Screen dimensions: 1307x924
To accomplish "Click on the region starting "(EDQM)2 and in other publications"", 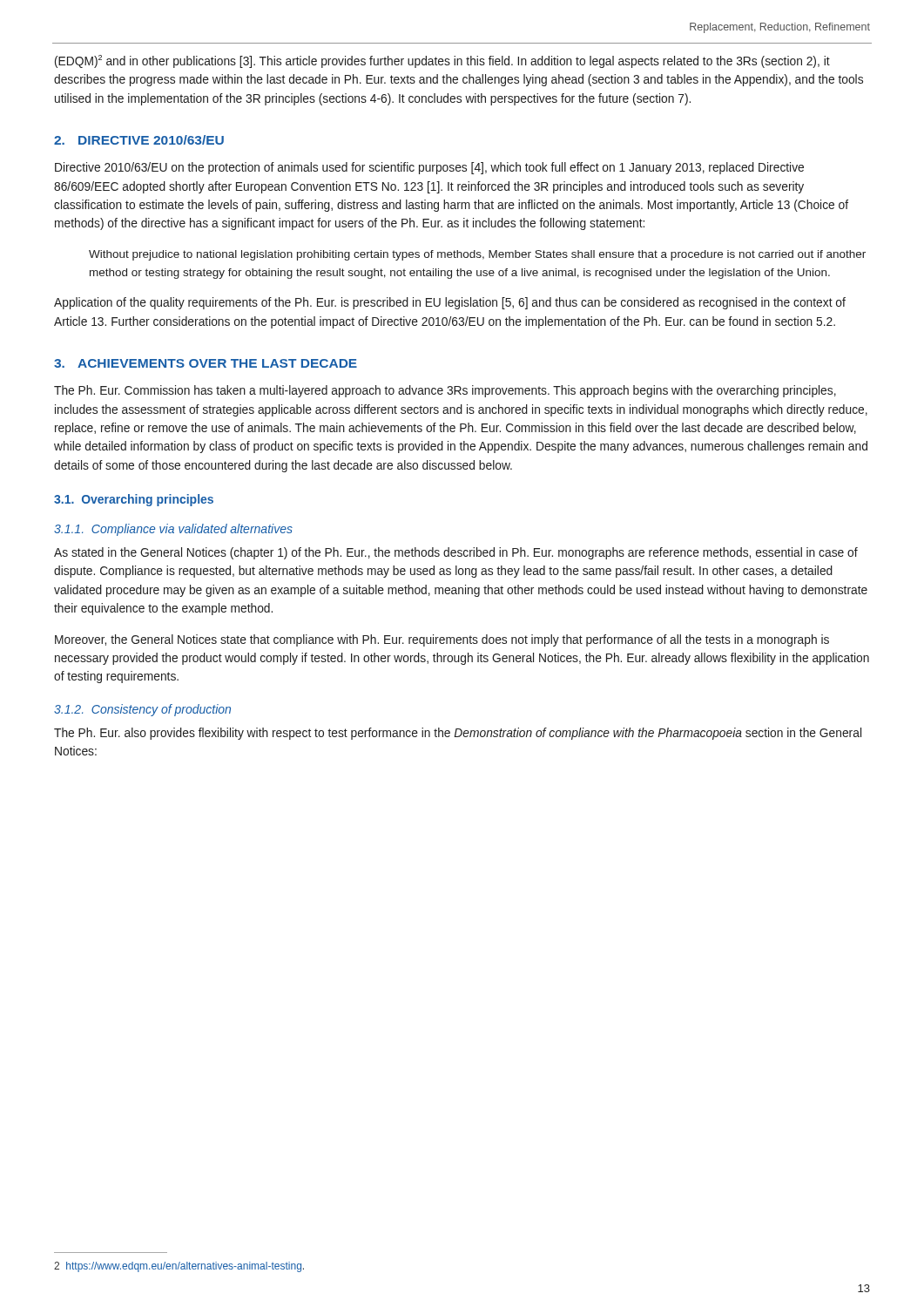I will pos(462,80).
